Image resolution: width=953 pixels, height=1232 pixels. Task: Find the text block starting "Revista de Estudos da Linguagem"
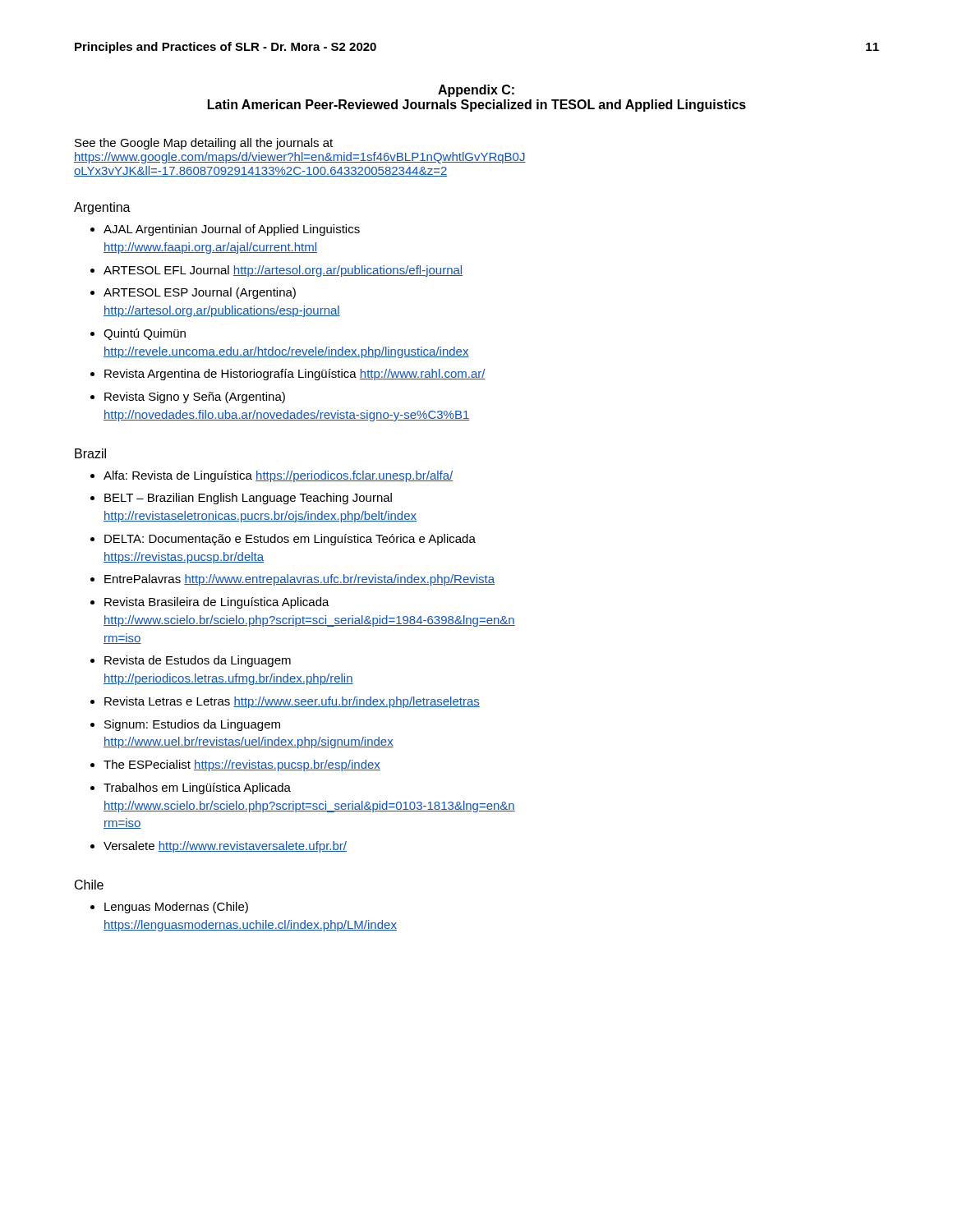pos(198,661)
